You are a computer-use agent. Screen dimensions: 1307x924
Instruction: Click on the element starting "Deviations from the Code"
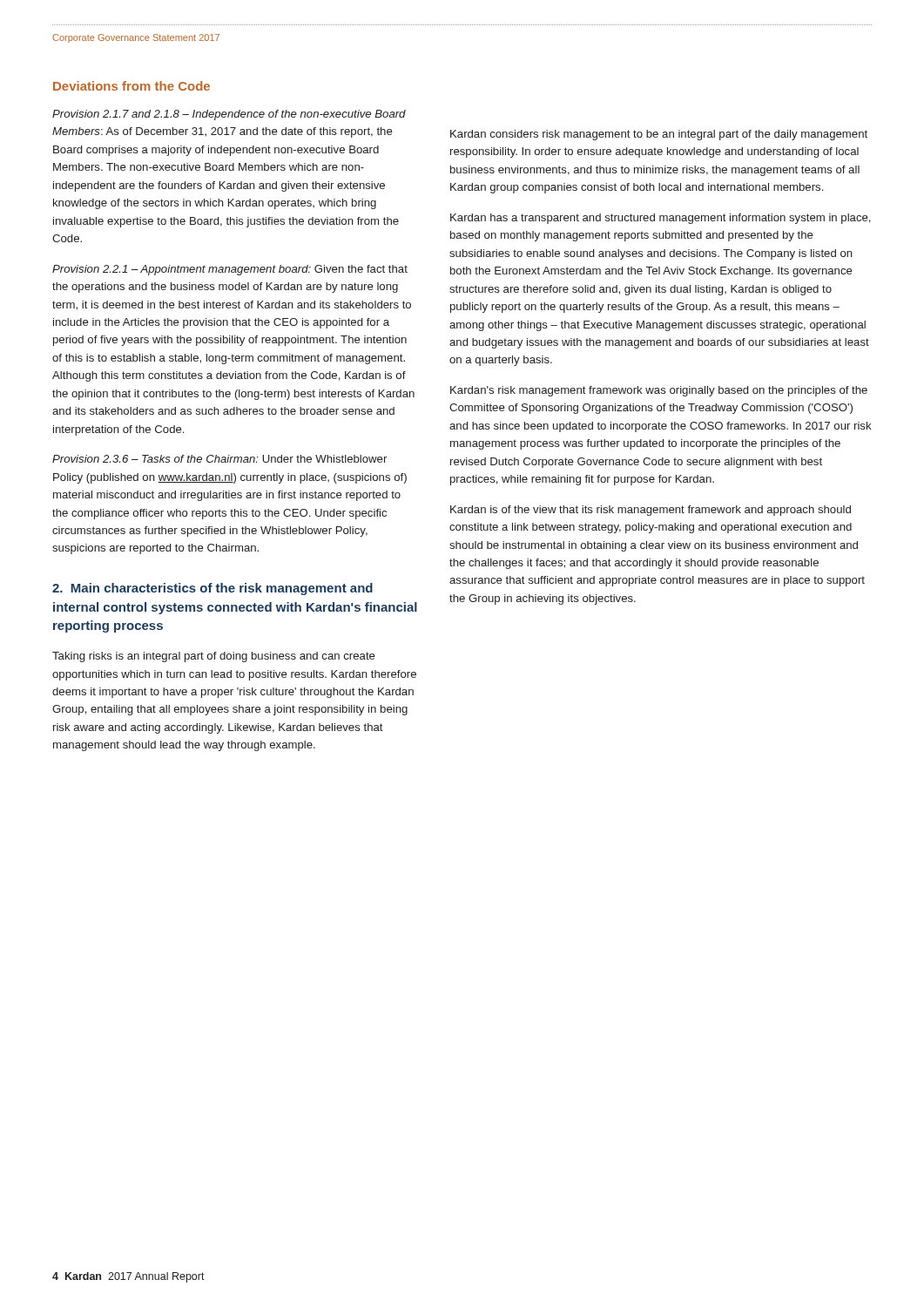(x=131, y=86)
